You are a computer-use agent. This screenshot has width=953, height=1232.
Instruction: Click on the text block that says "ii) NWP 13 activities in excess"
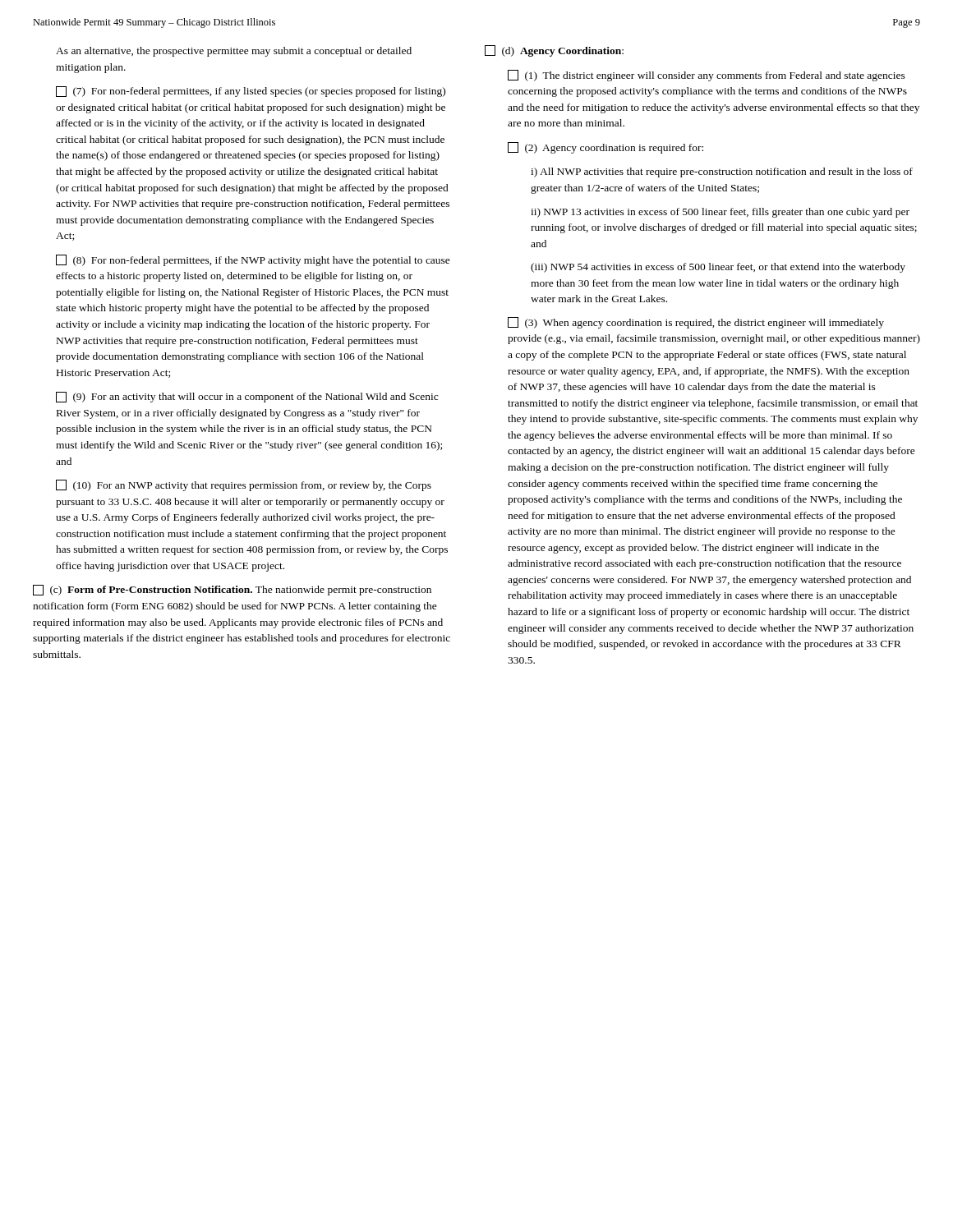point(724,227)
